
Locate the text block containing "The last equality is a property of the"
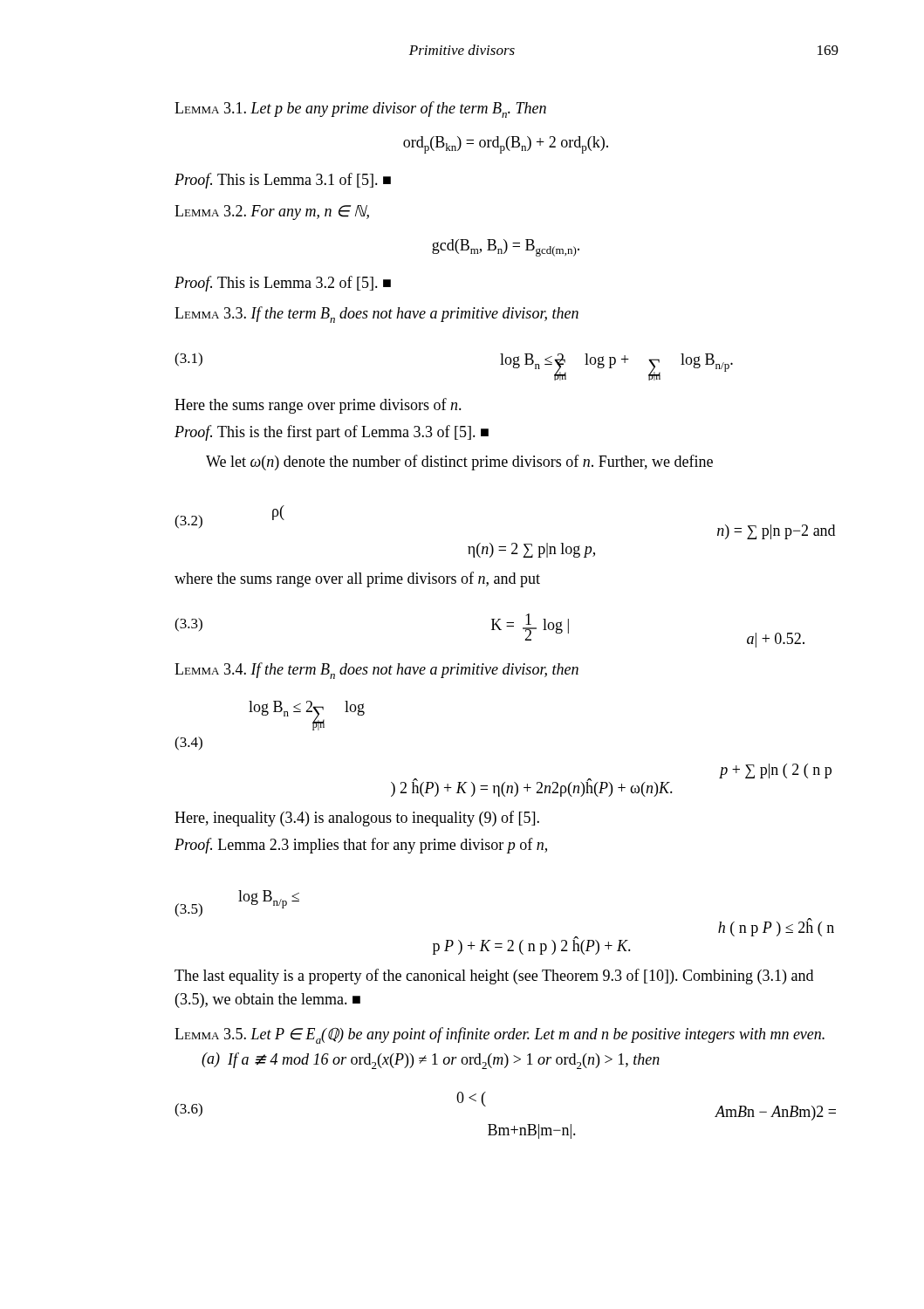point(494,987)
